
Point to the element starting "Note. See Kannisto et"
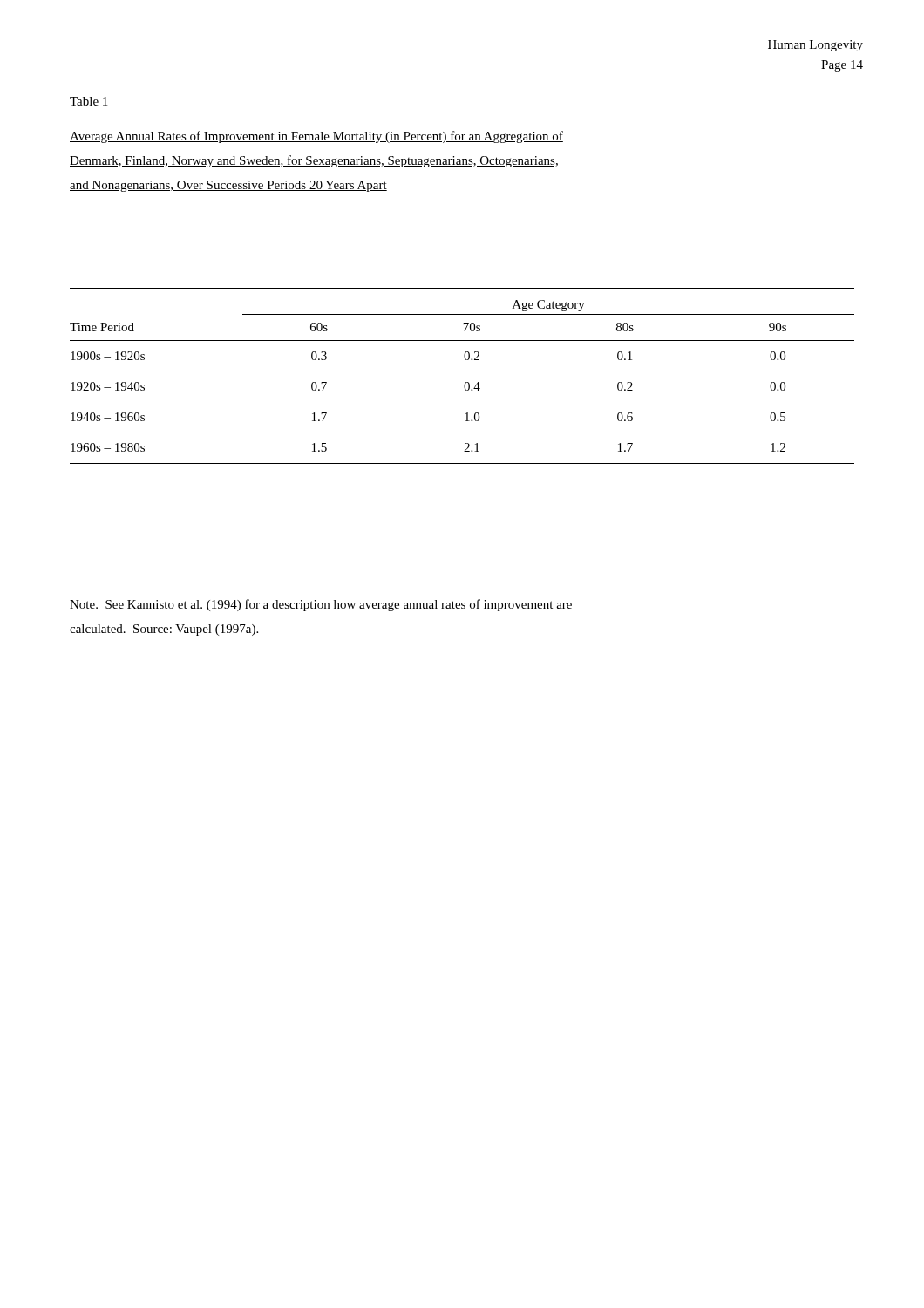pos(321,616)
